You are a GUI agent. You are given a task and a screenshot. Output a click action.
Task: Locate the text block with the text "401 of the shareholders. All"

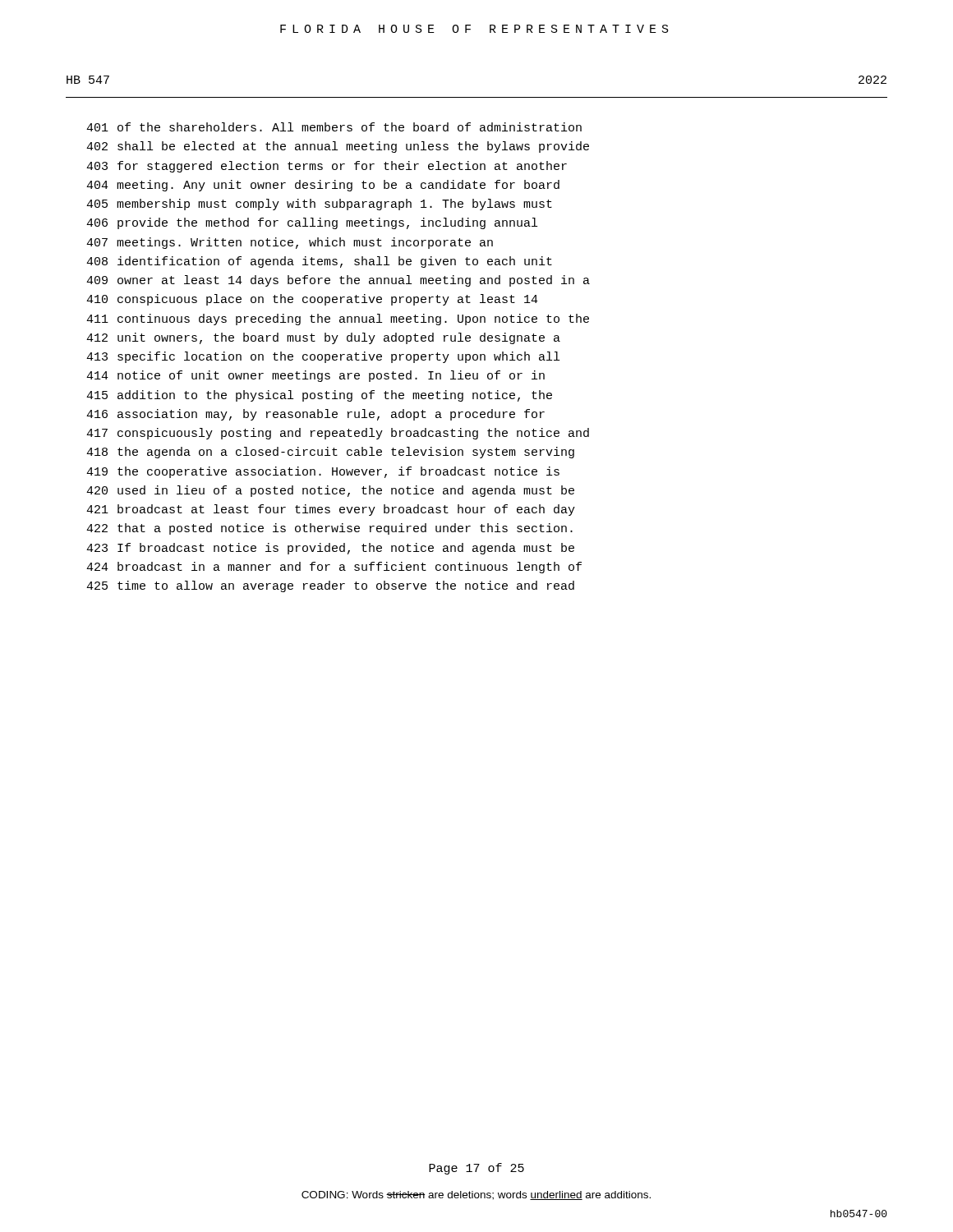(x=476, y=358)
